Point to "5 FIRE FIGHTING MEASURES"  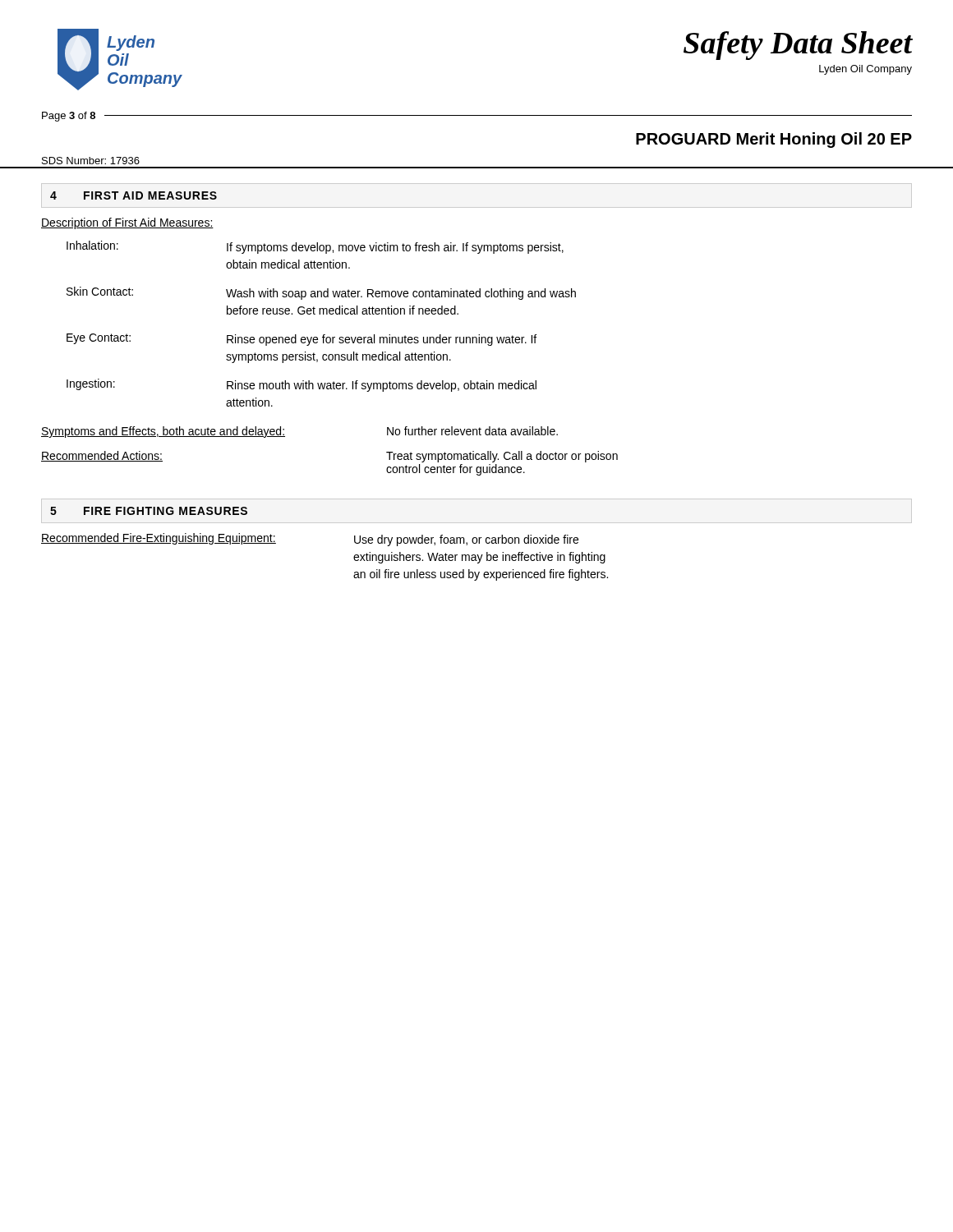tap(149, 511)
